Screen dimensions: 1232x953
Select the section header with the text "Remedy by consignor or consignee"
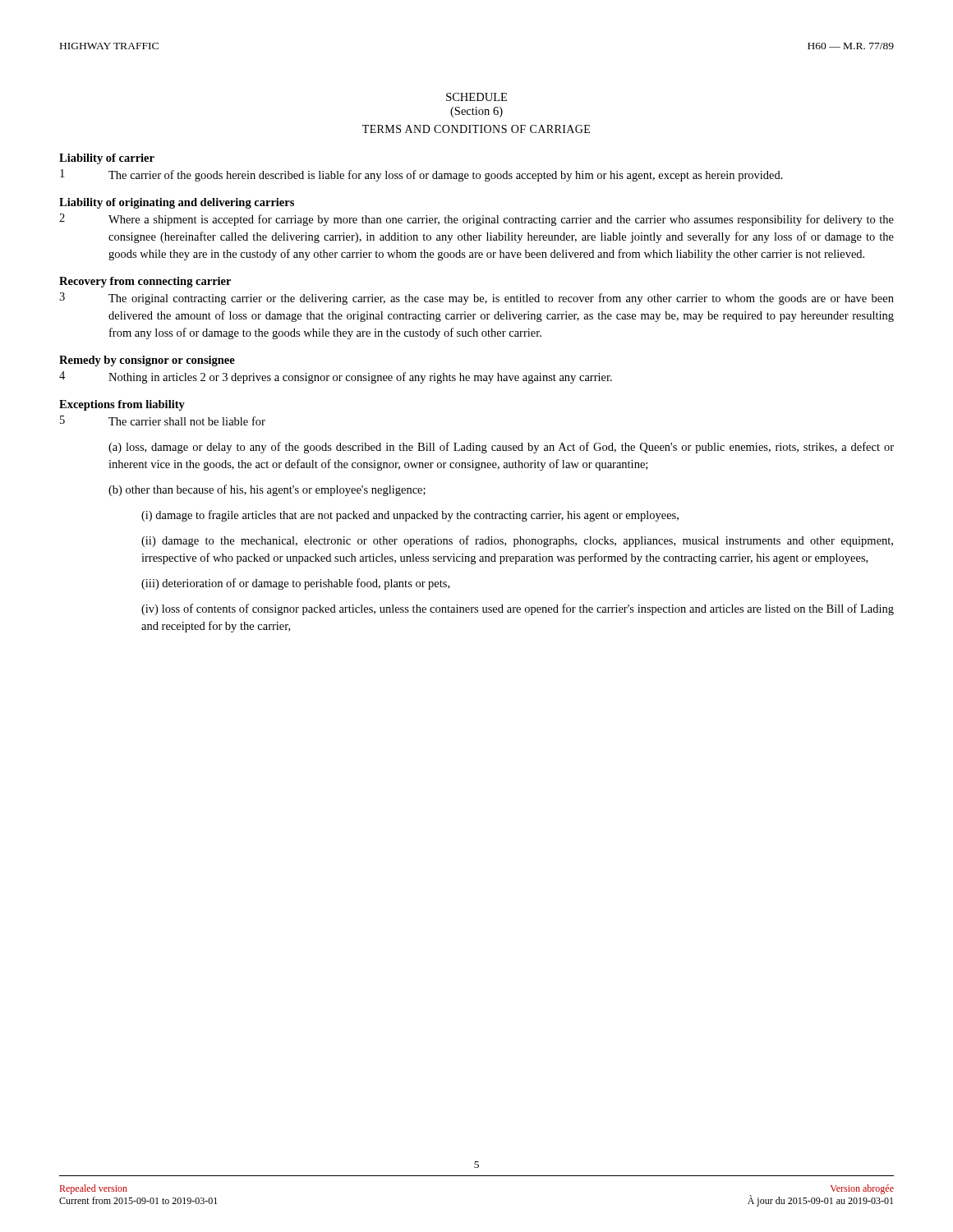click(x=147, y=360)
